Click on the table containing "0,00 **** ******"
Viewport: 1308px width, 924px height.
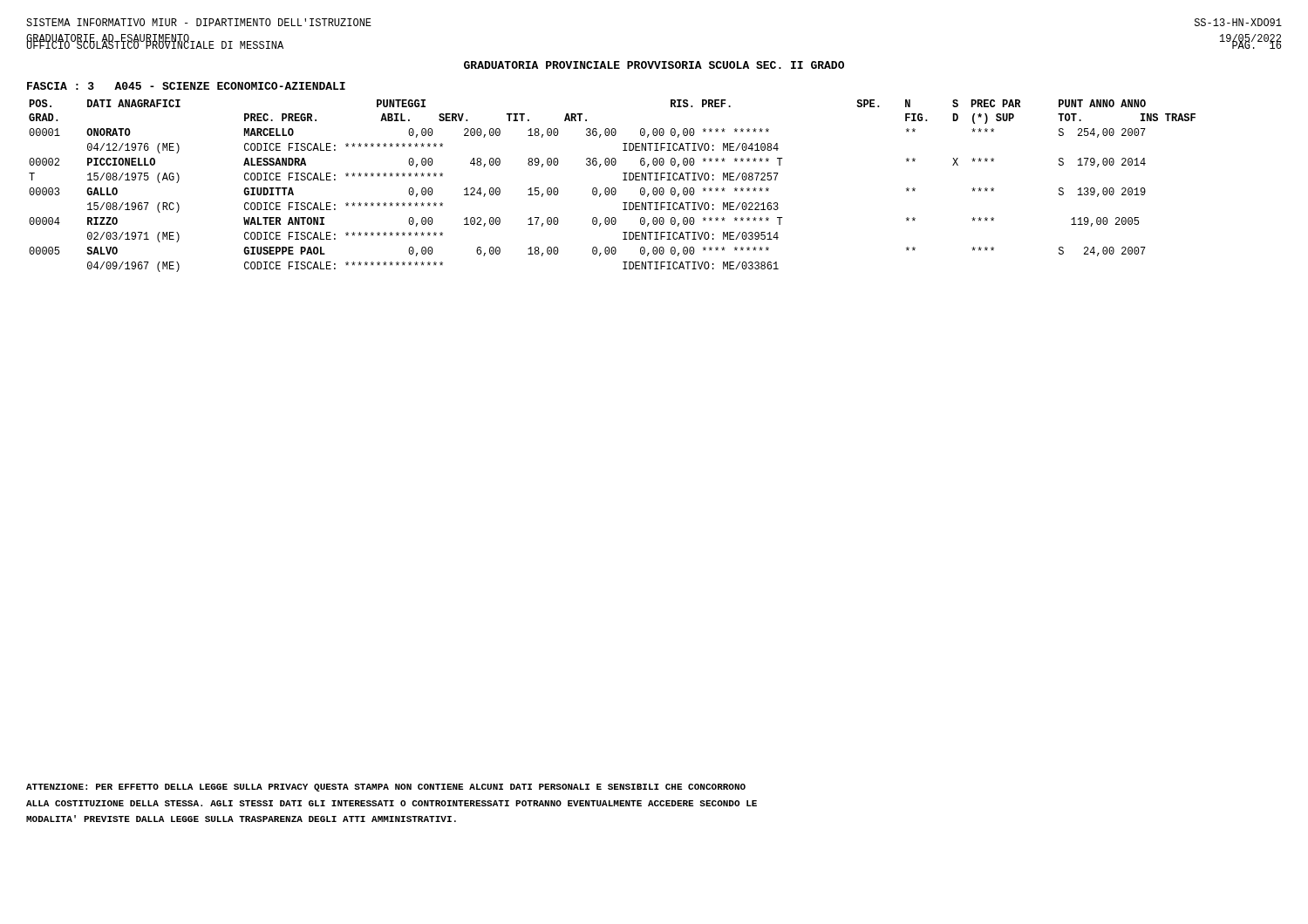click(x=654, y=186)
